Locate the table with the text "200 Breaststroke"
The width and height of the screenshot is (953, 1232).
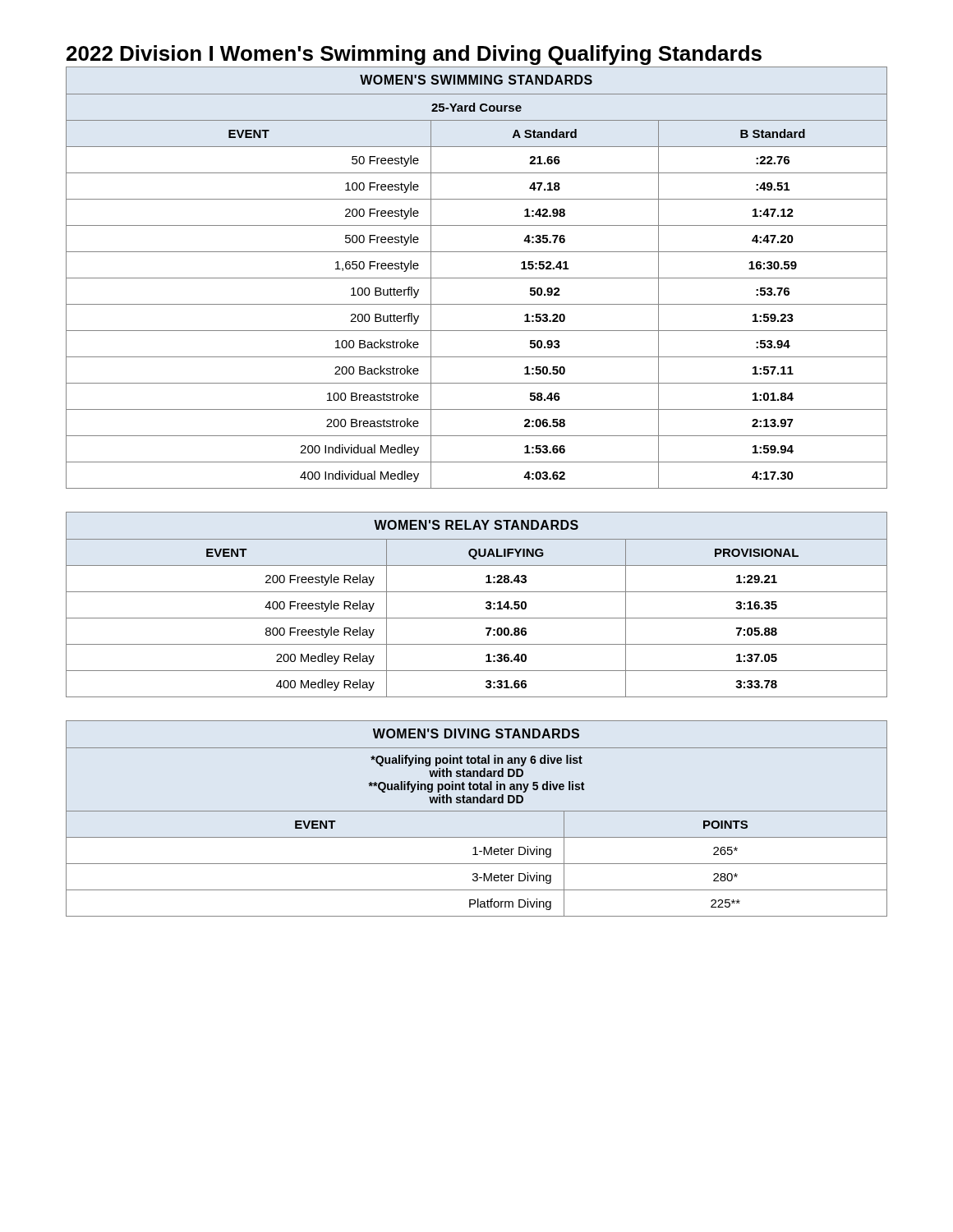click(x=476, y=278)
